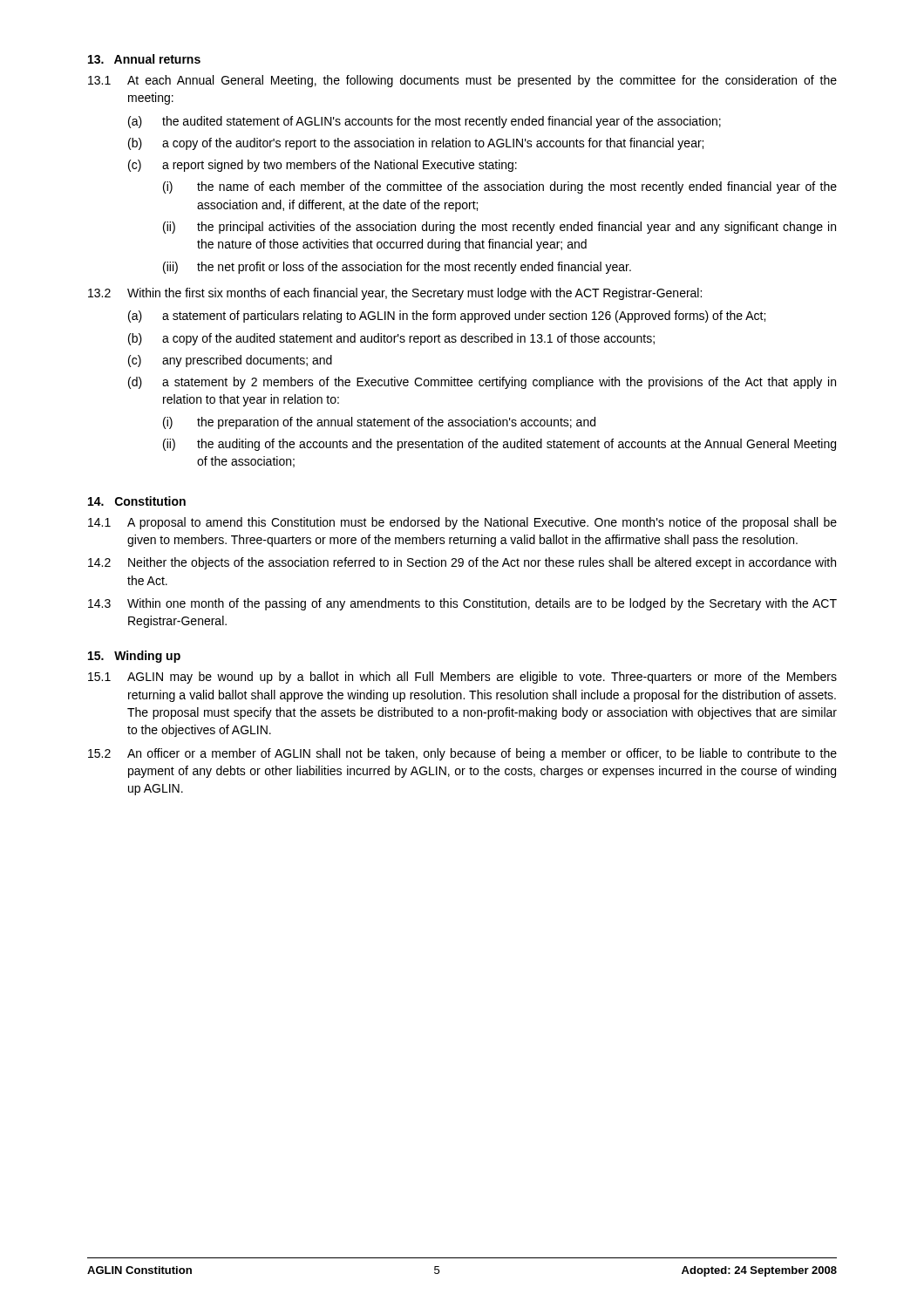This screenshot has height=1308, width=924.
Task: Click where it says "13. Annual returns"
Action: (x=144, y=59)
